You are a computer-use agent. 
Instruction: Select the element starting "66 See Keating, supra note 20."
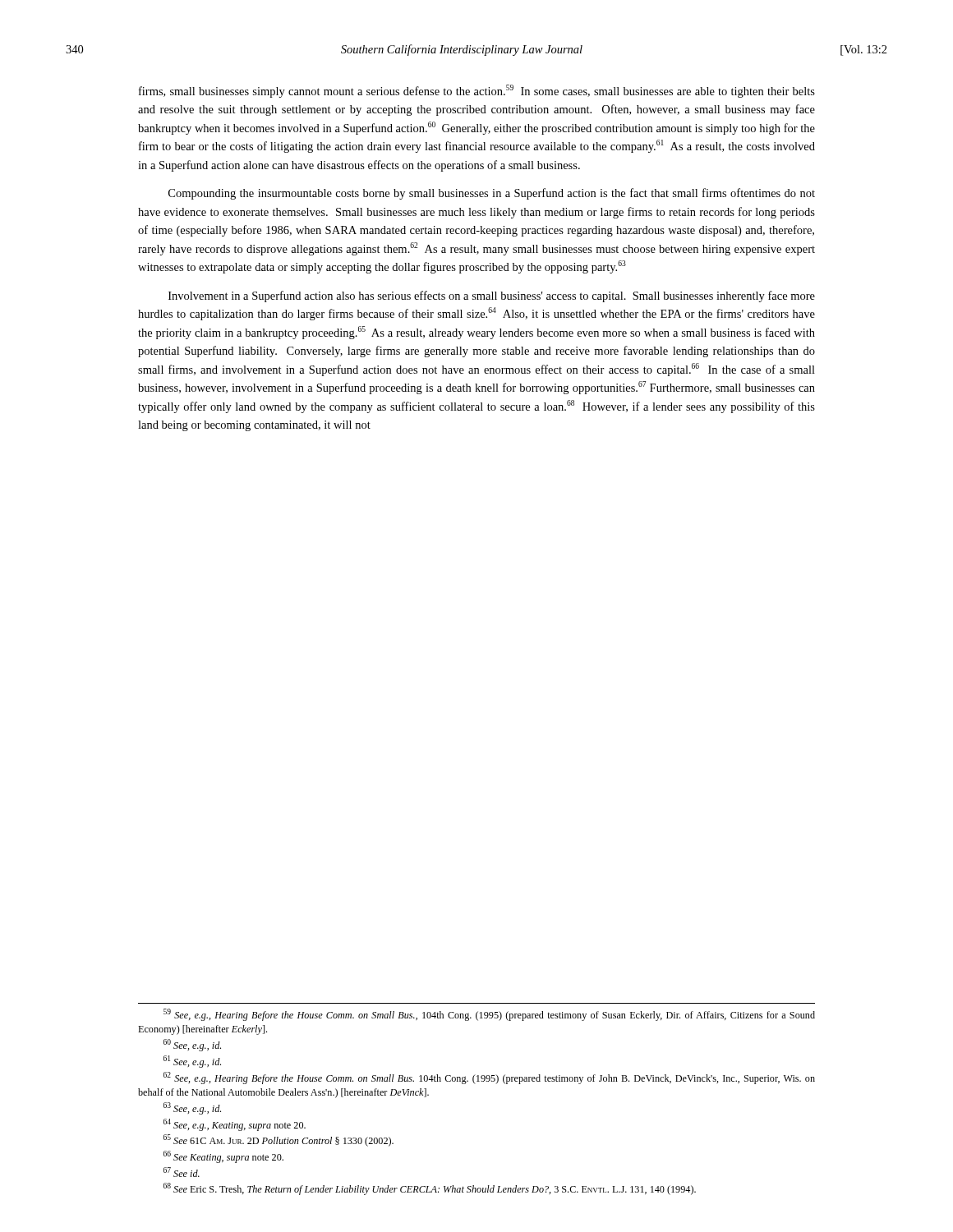pos(224,1157)
